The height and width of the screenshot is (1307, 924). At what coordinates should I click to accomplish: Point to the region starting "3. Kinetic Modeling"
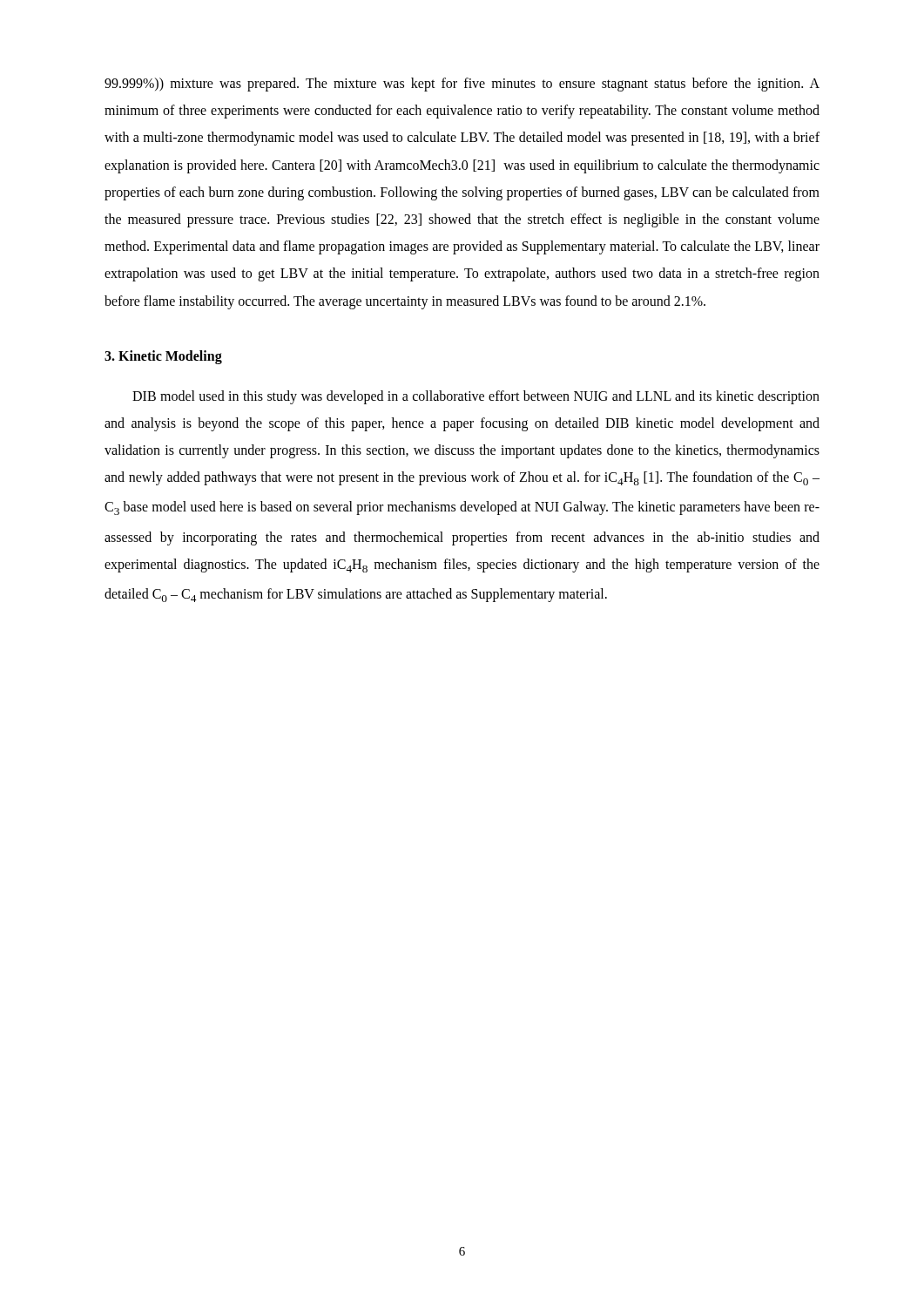pos(163,356)
